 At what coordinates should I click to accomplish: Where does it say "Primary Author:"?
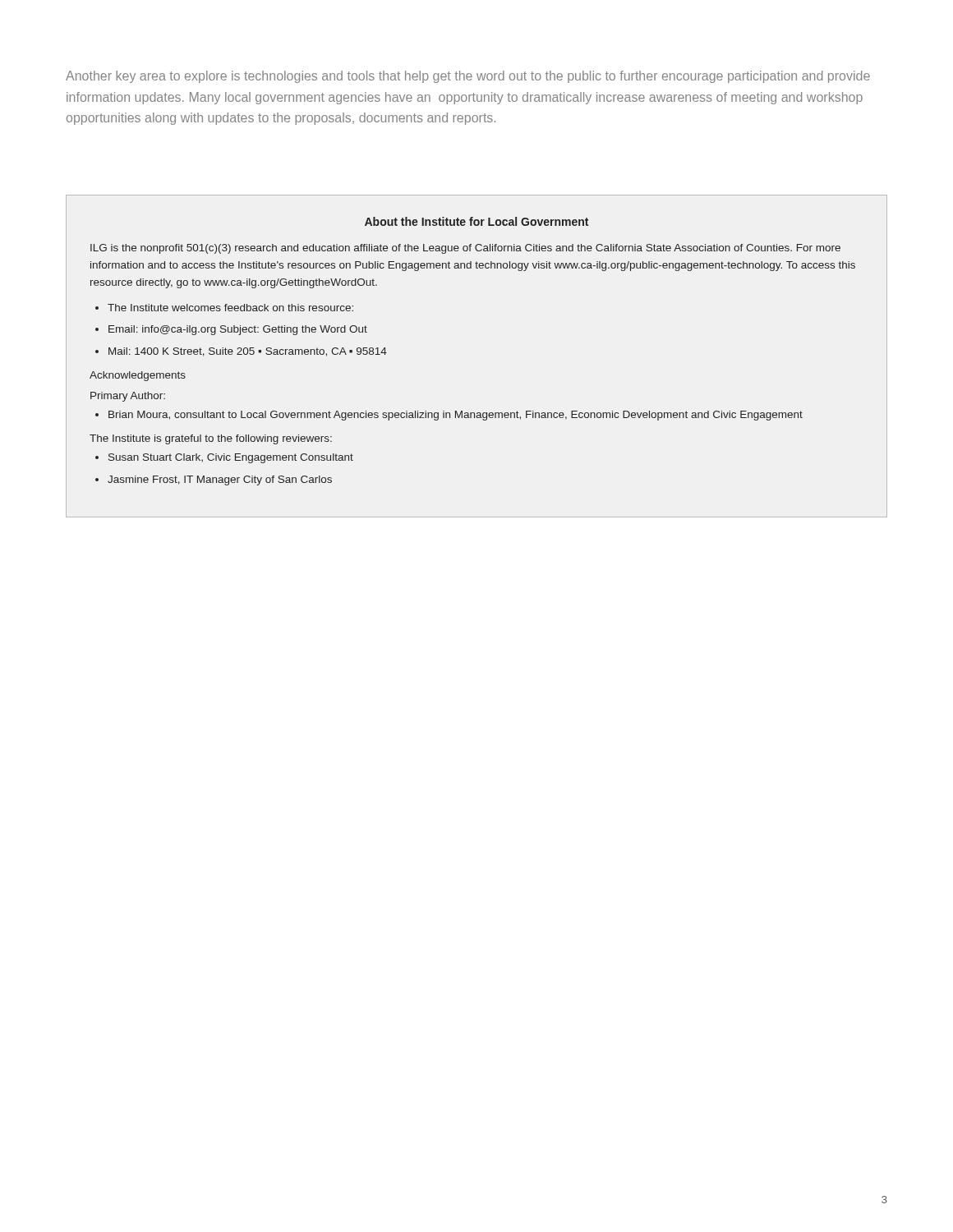pos(128,396)
